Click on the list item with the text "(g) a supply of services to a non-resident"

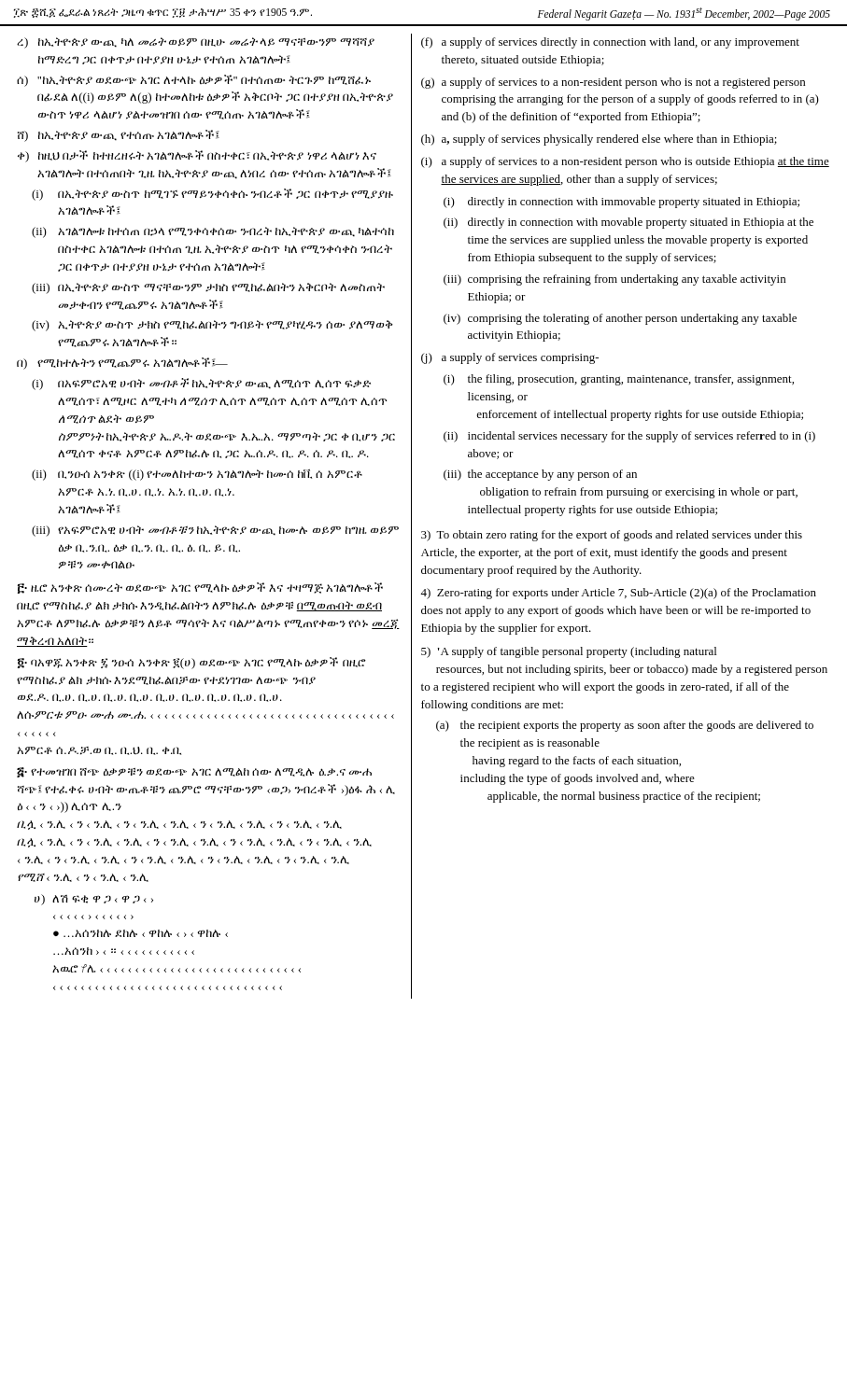coord(625,100)
